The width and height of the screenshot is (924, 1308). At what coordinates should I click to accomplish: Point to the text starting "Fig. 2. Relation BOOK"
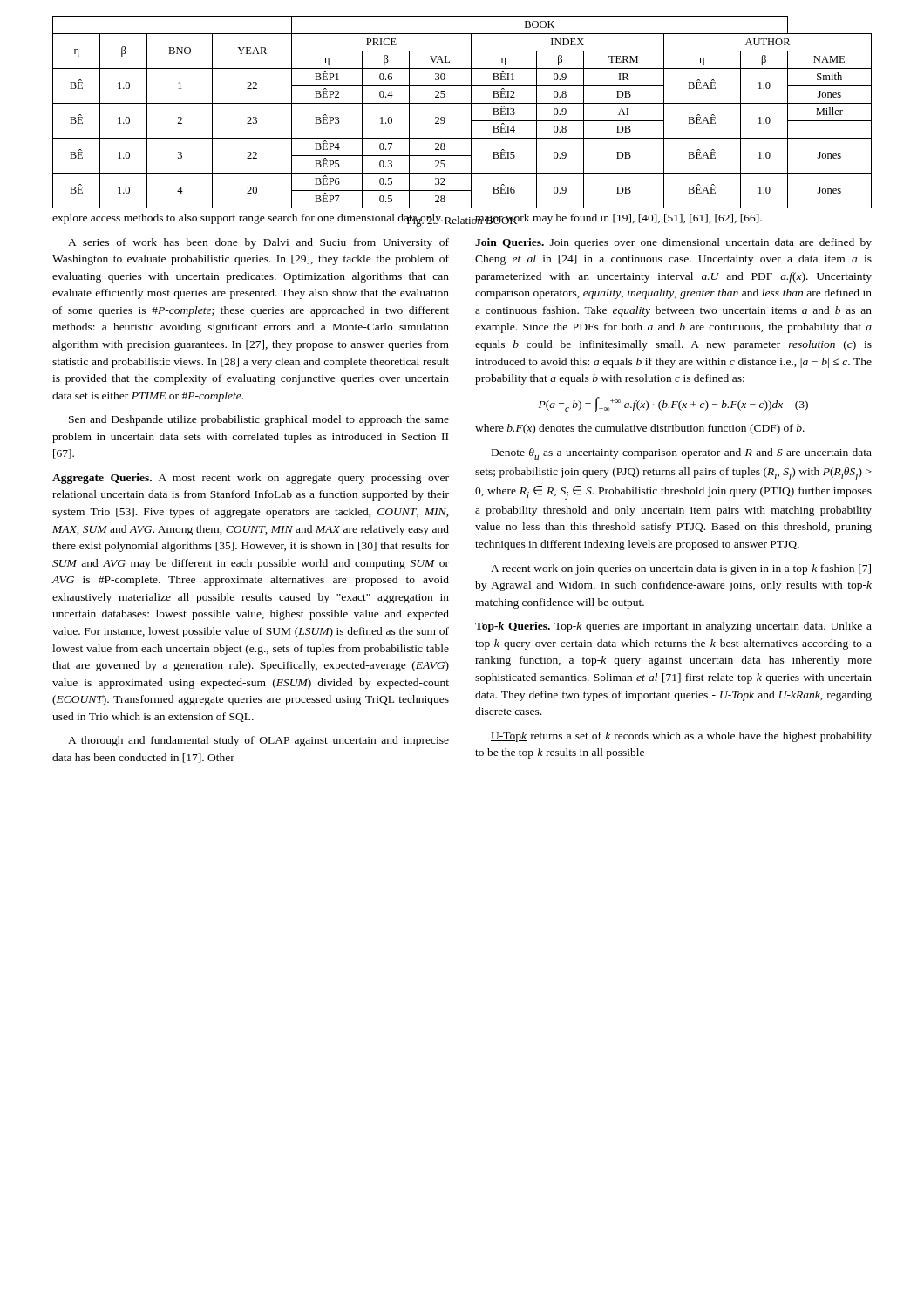click(462, 220)
